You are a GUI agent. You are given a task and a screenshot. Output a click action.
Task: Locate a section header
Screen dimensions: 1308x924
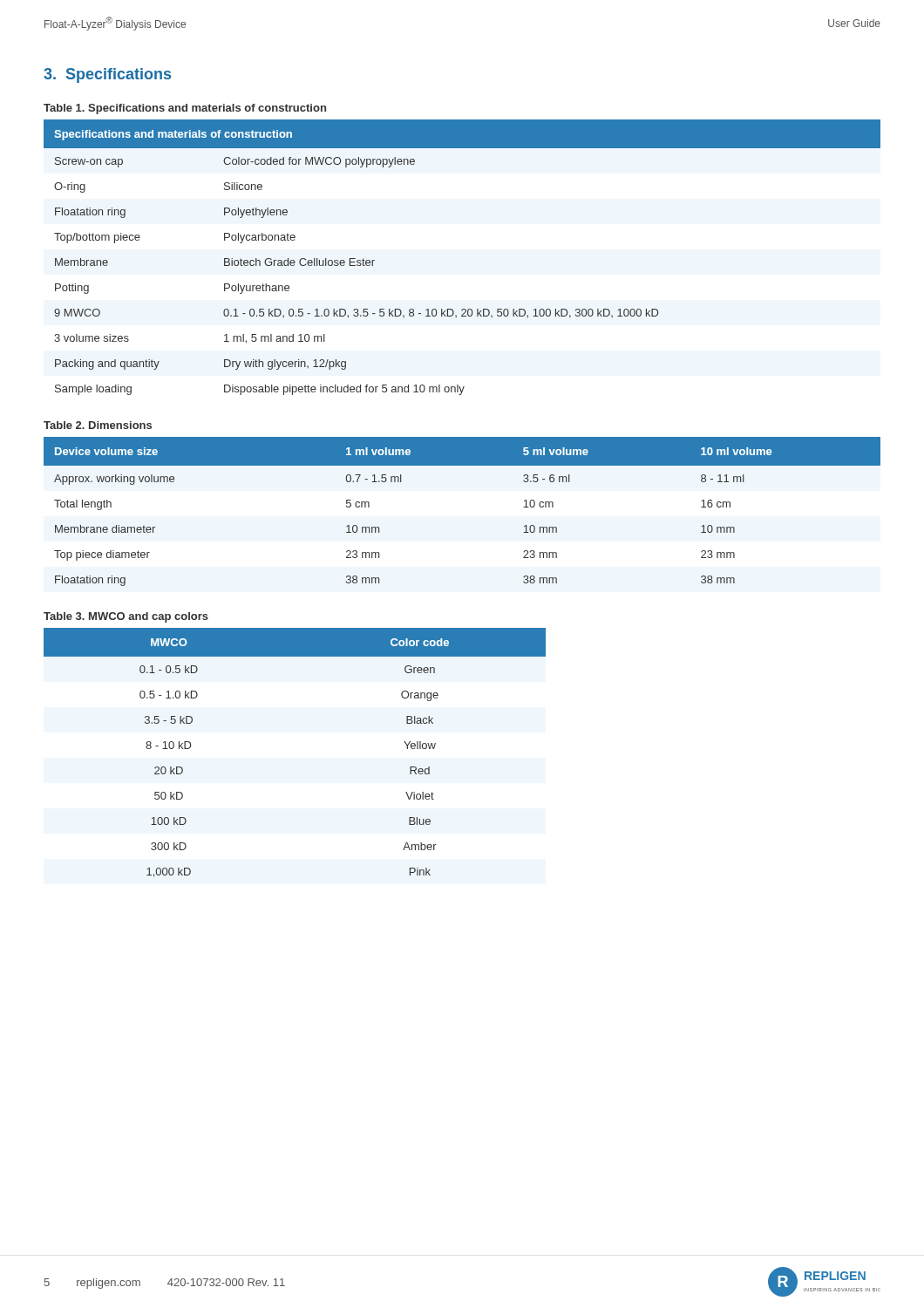coord(108,74)
